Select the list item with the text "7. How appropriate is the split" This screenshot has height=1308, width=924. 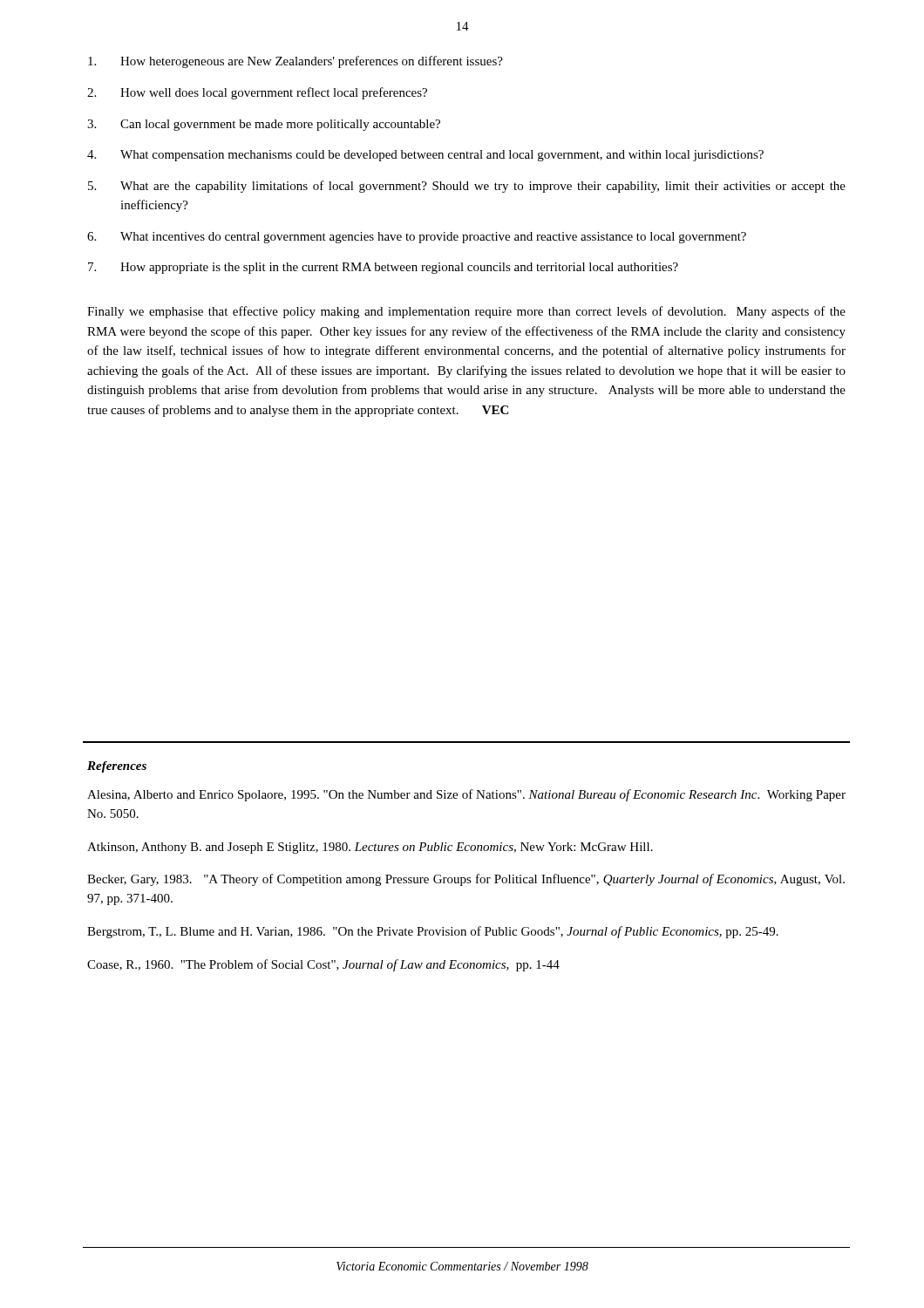point(466,268)
